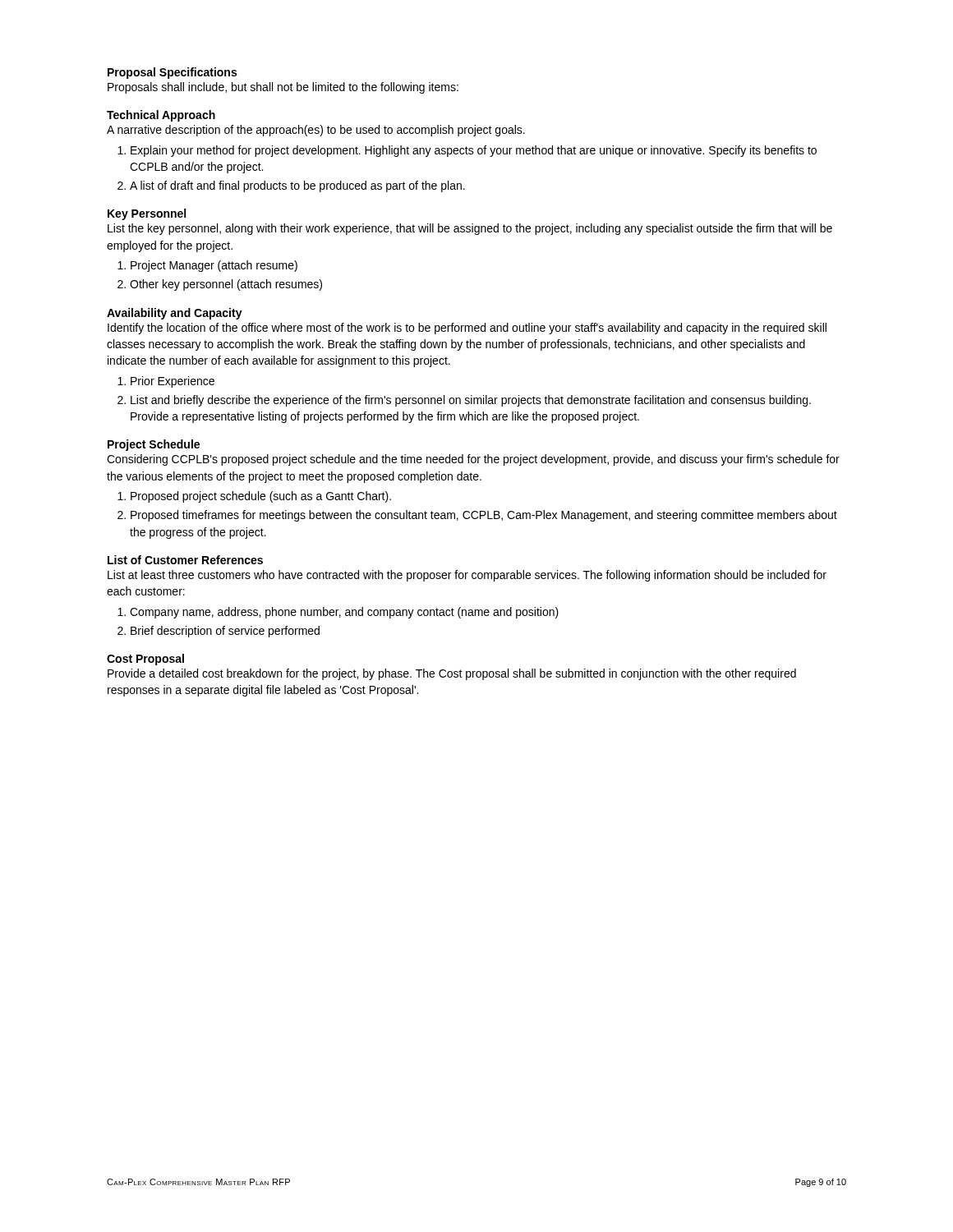Point to the element starting "List the key personnel, along with"
The image size is (953, 1232).
pos(476,237)
